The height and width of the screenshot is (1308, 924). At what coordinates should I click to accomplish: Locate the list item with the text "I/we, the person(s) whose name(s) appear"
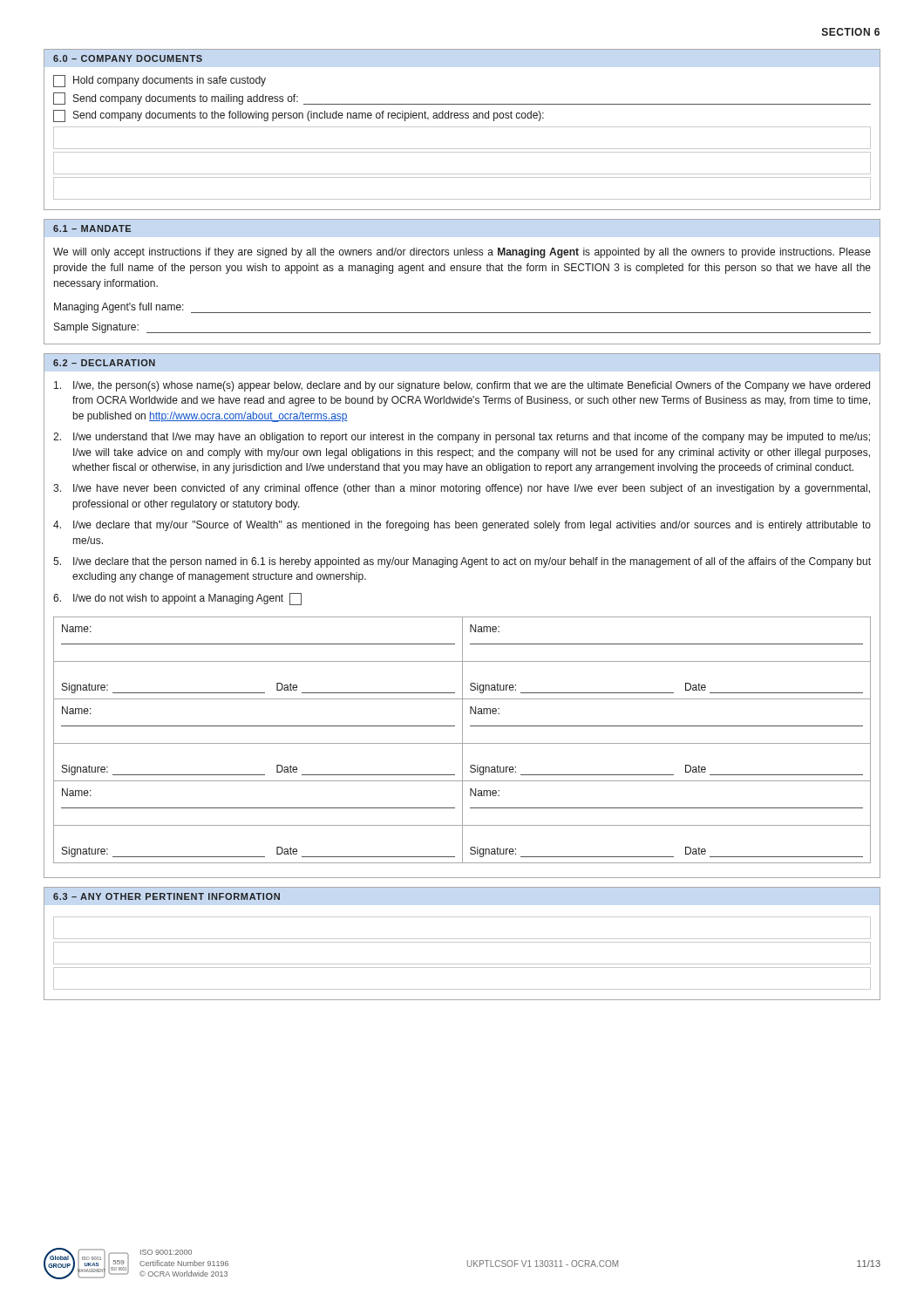coord(462,401)
